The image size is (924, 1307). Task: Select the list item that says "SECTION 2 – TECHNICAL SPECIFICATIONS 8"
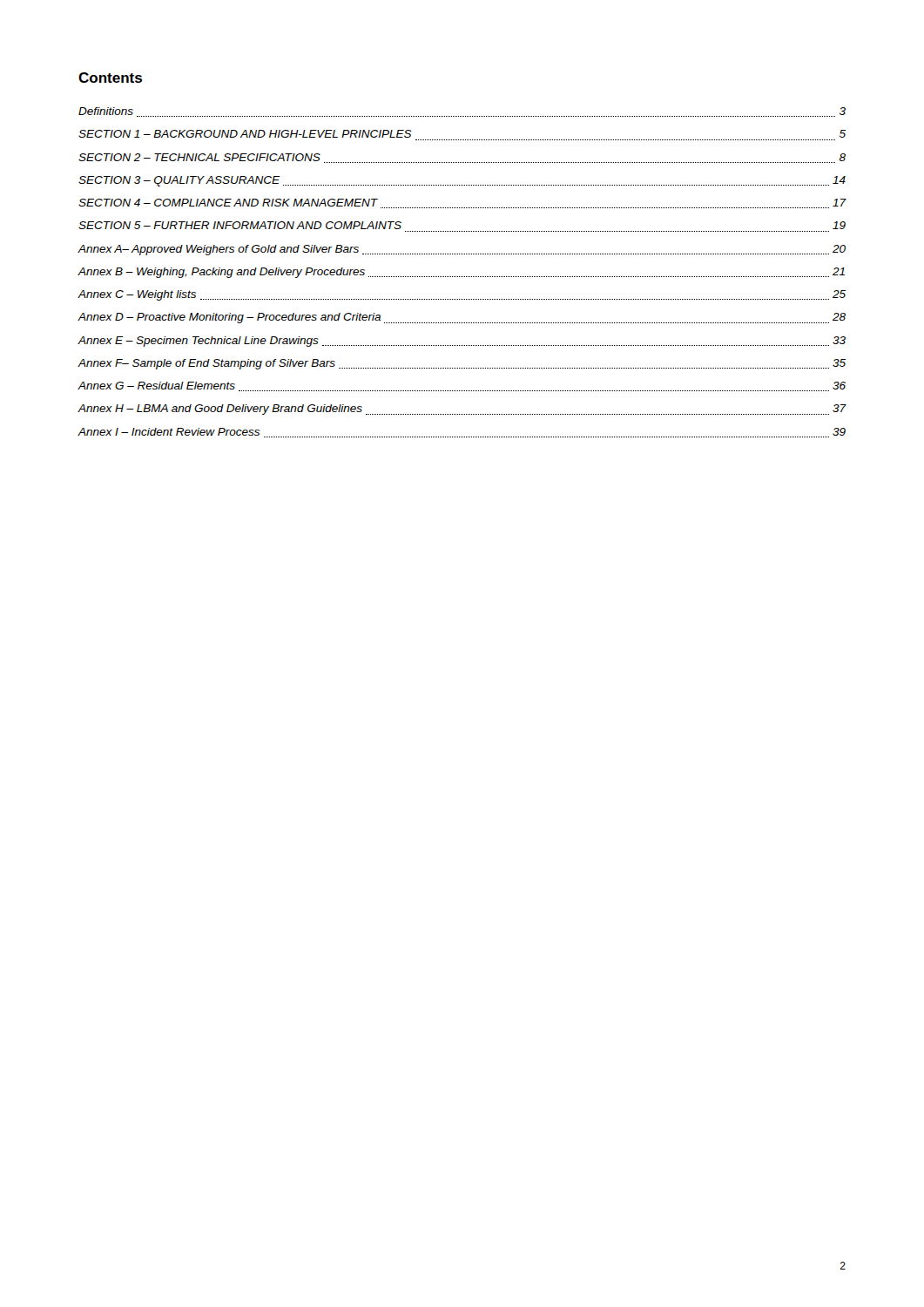coord(462,157)
